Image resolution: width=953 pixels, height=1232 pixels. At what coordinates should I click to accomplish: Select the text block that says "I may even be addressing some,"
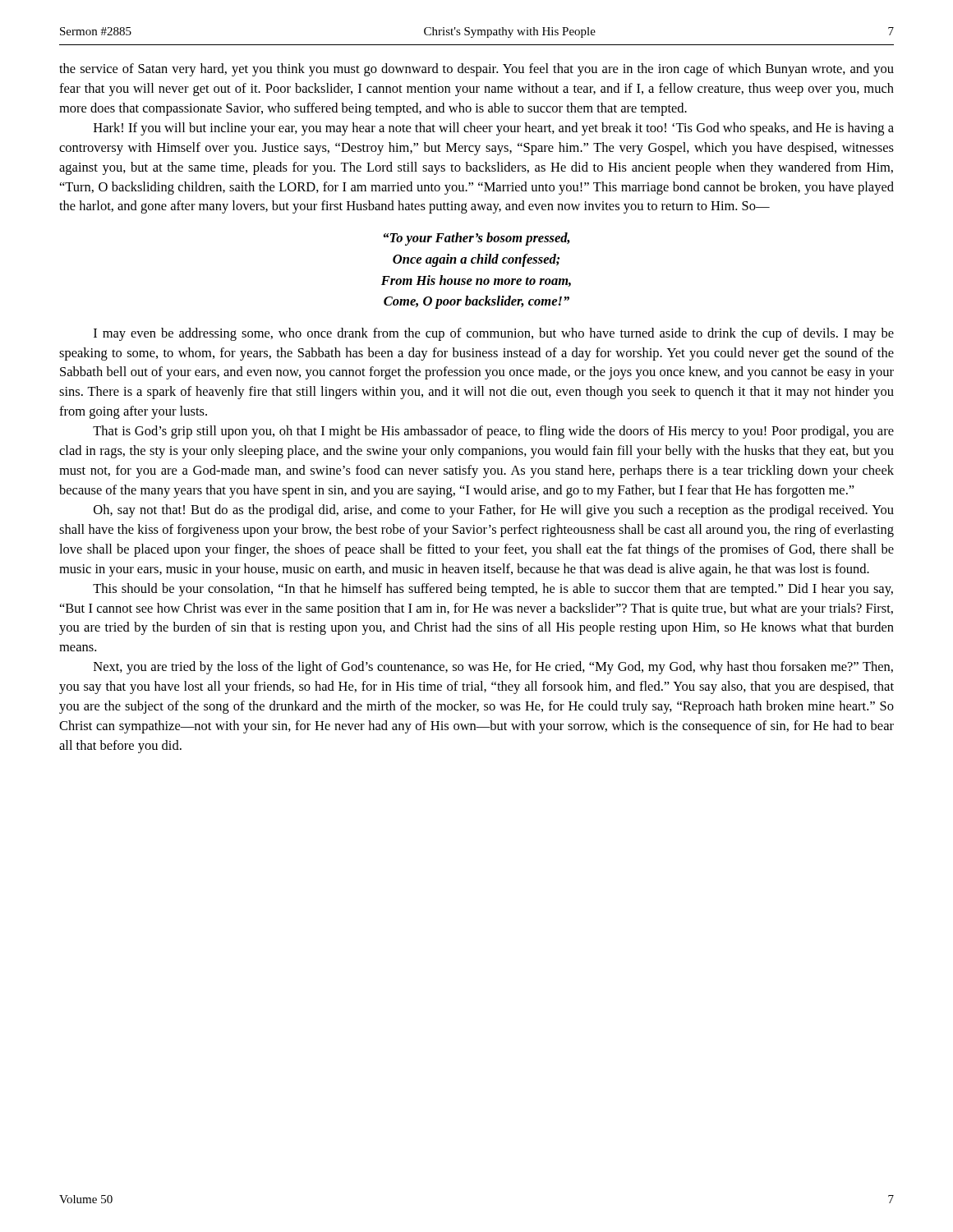coord(476,372)
